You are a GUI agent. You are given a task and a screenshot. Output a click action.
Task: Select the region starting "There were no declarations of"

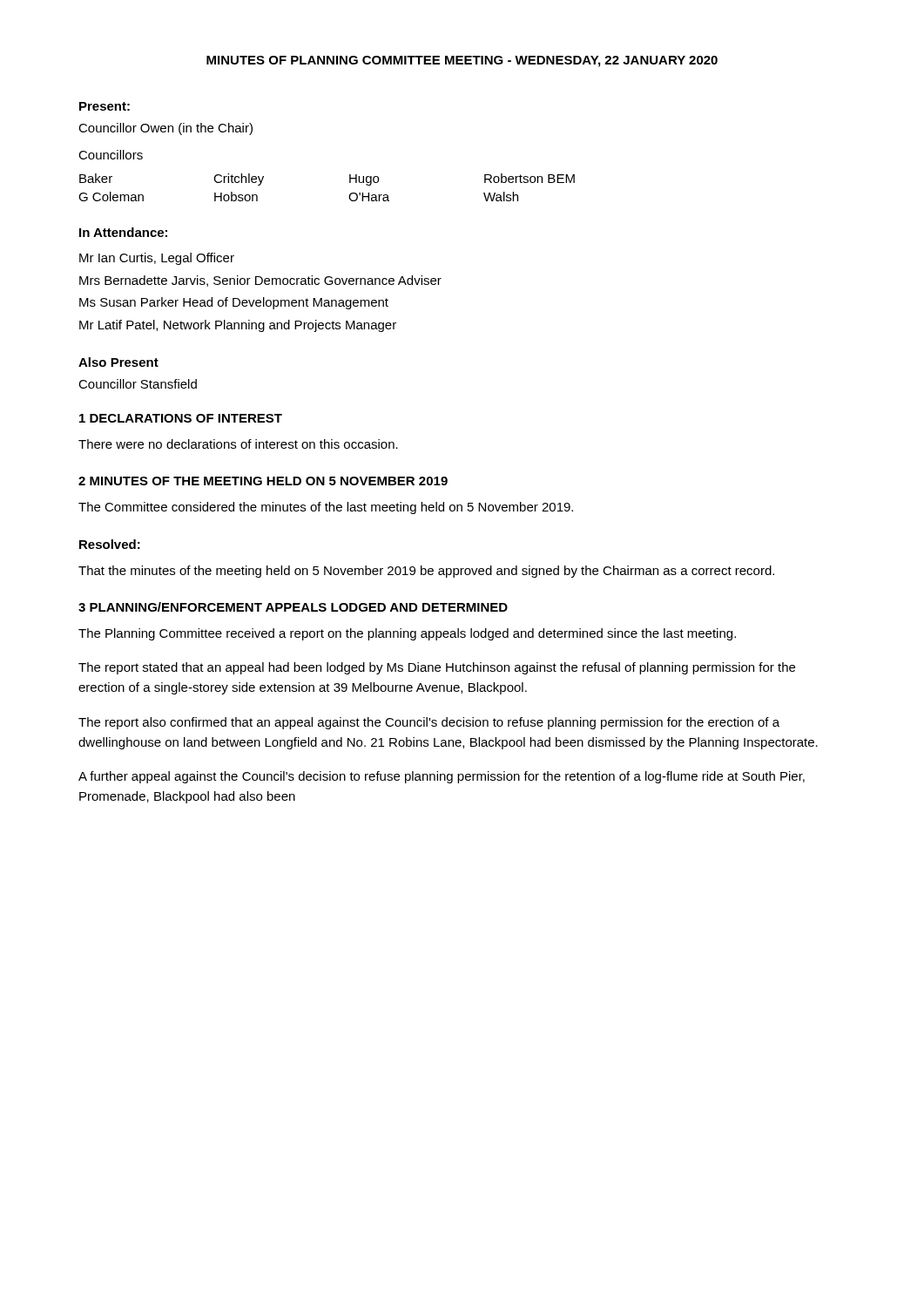coord(238,444)
